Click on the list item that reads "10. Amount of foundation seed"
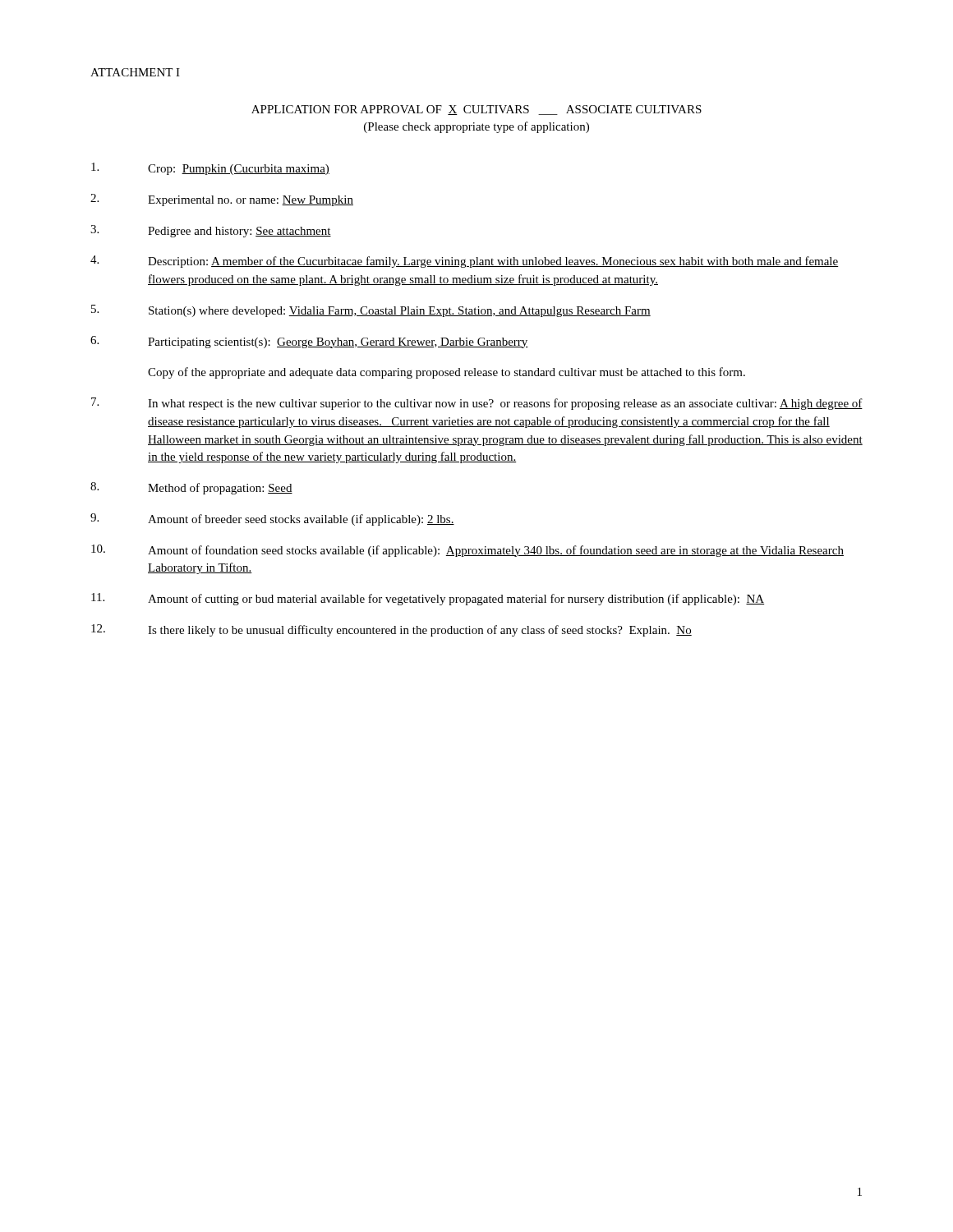 (476, 560)
